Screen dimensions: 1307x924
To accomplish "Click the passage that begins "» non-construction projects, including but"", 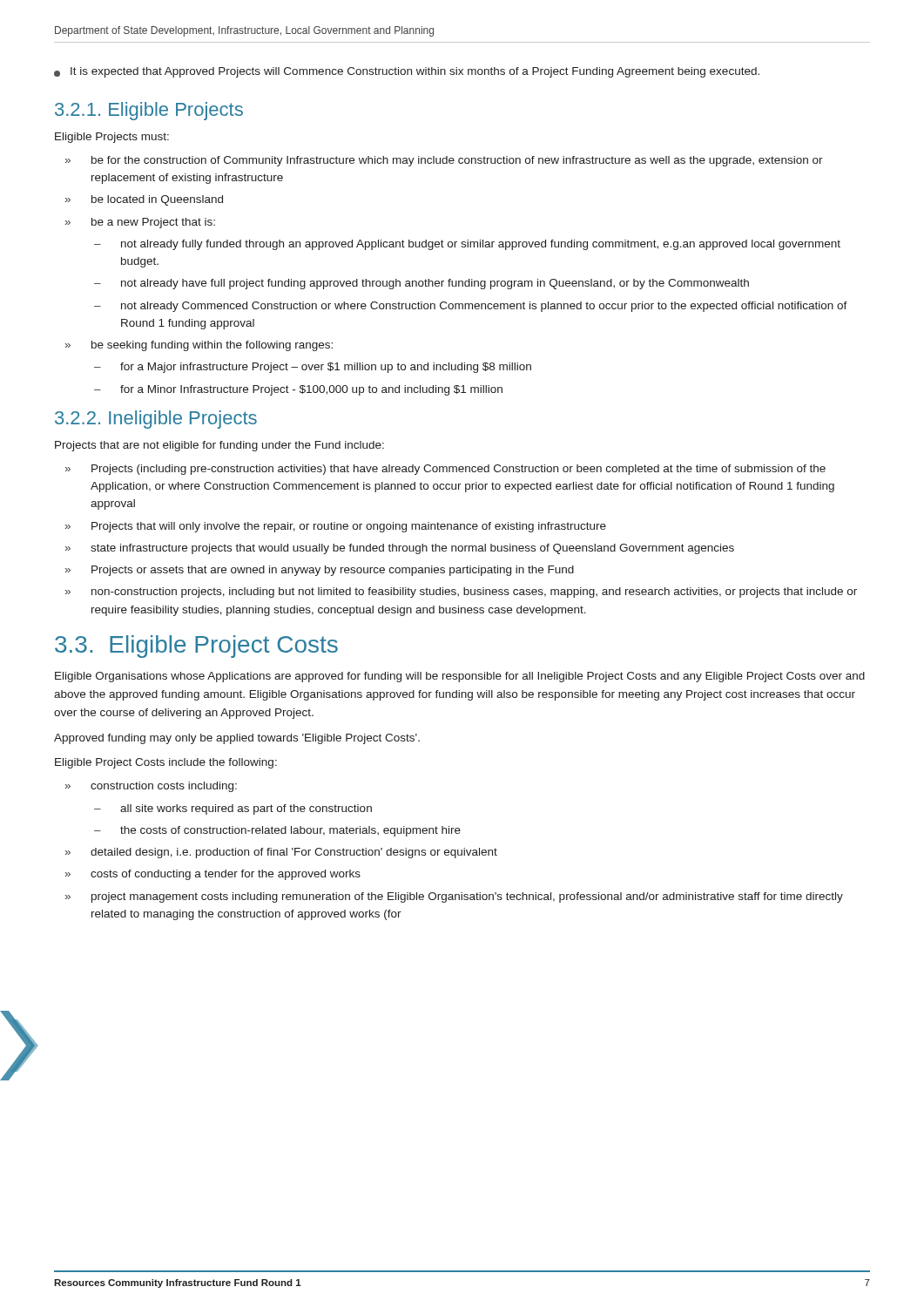I will tap(462, 601).
